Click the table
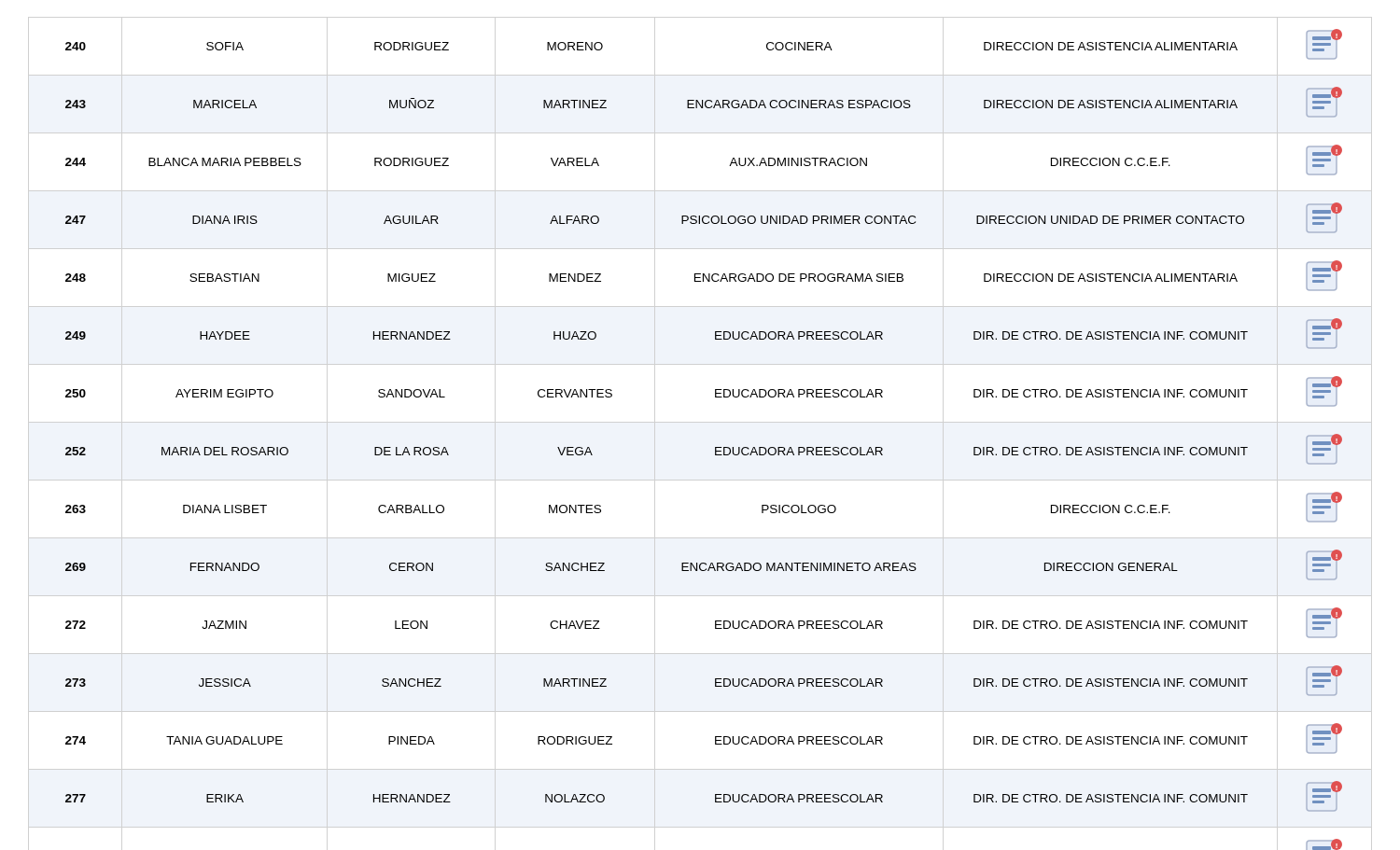This screenshot has height=850, width=1400. pos(700,433)
